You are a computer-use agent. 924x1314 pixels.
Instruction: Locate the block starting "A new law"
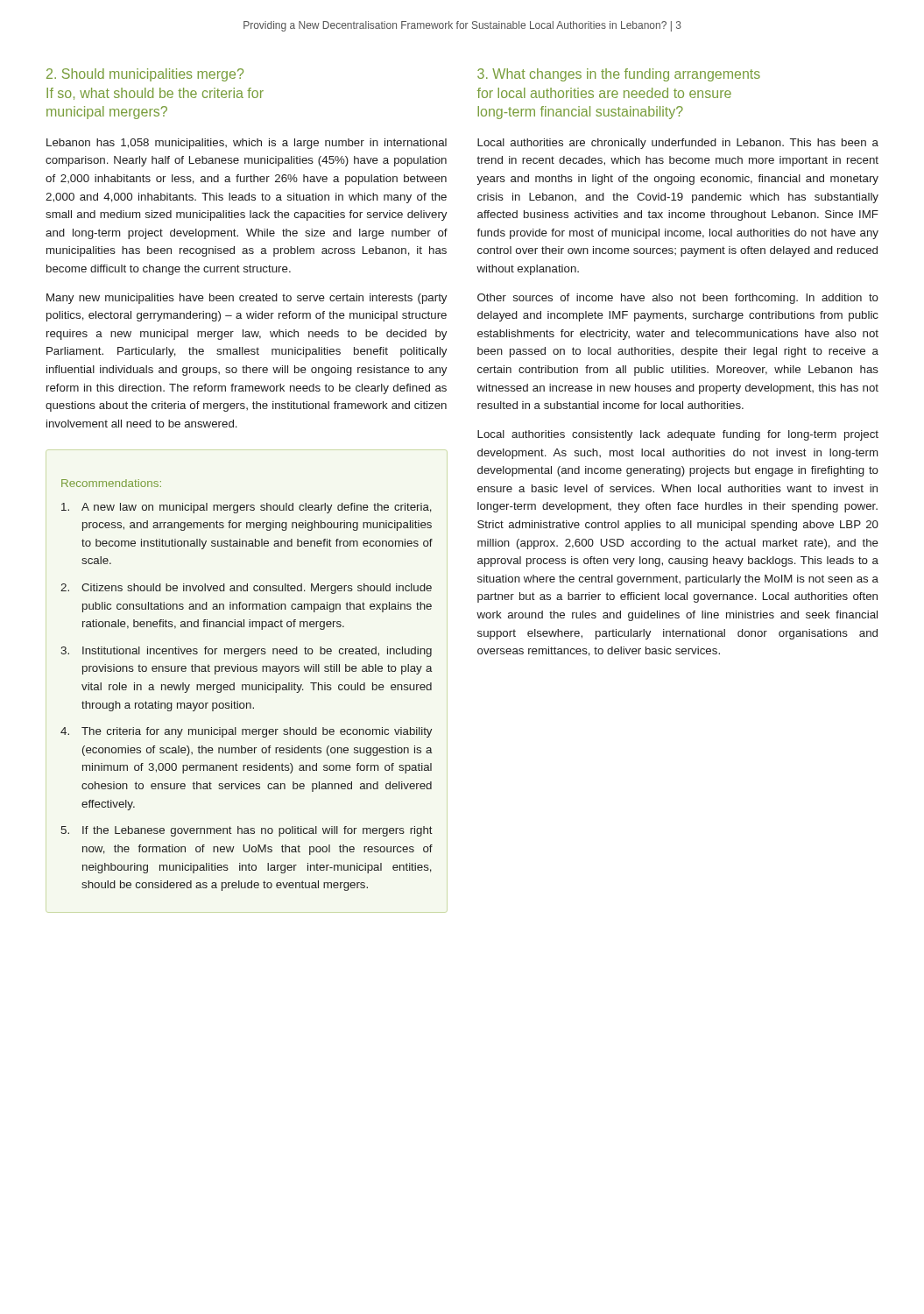point(246,534)
